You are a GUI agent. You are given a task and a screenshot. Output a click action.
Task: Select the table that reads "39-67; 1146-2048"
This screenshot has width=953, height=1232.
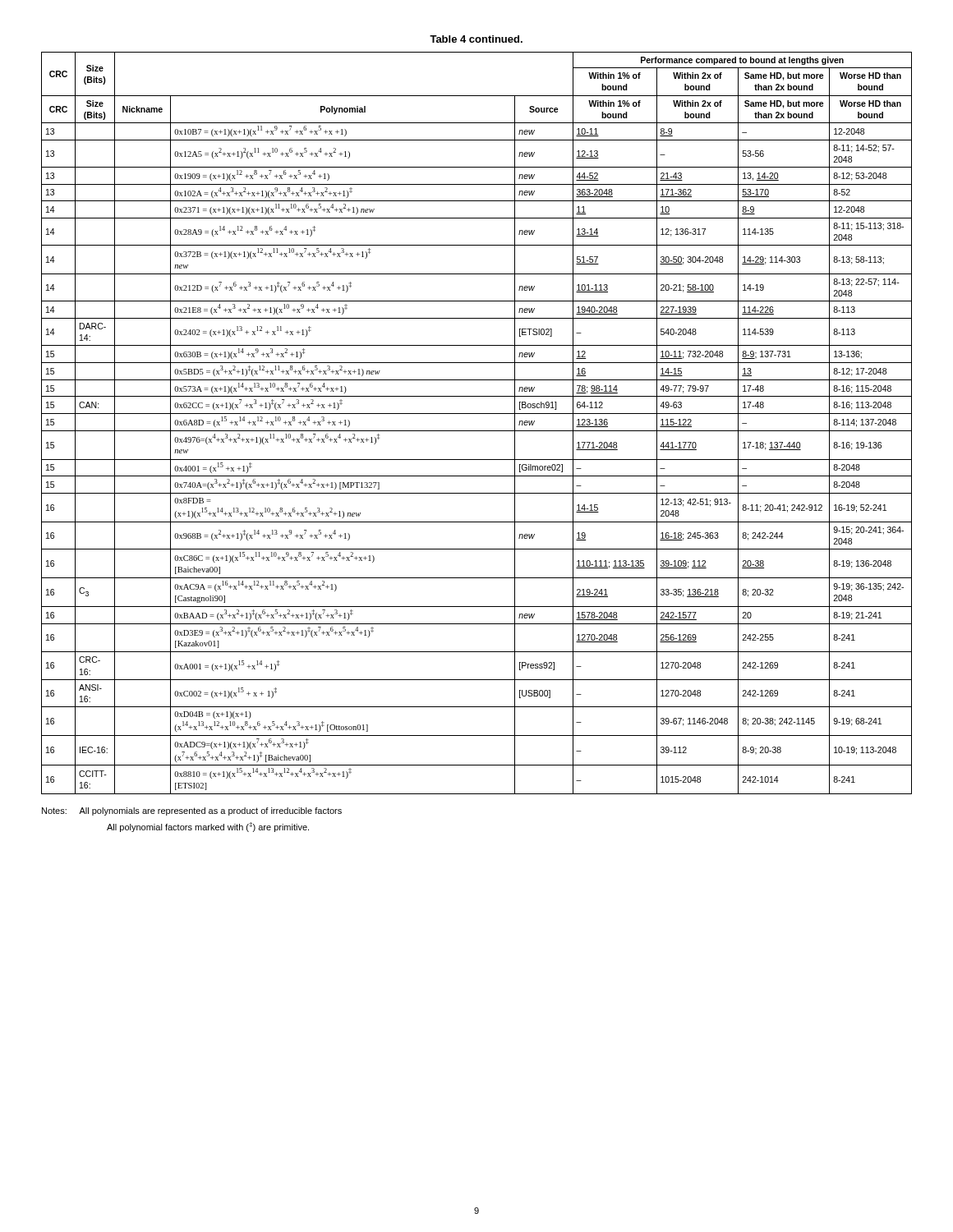click(476, 423)
